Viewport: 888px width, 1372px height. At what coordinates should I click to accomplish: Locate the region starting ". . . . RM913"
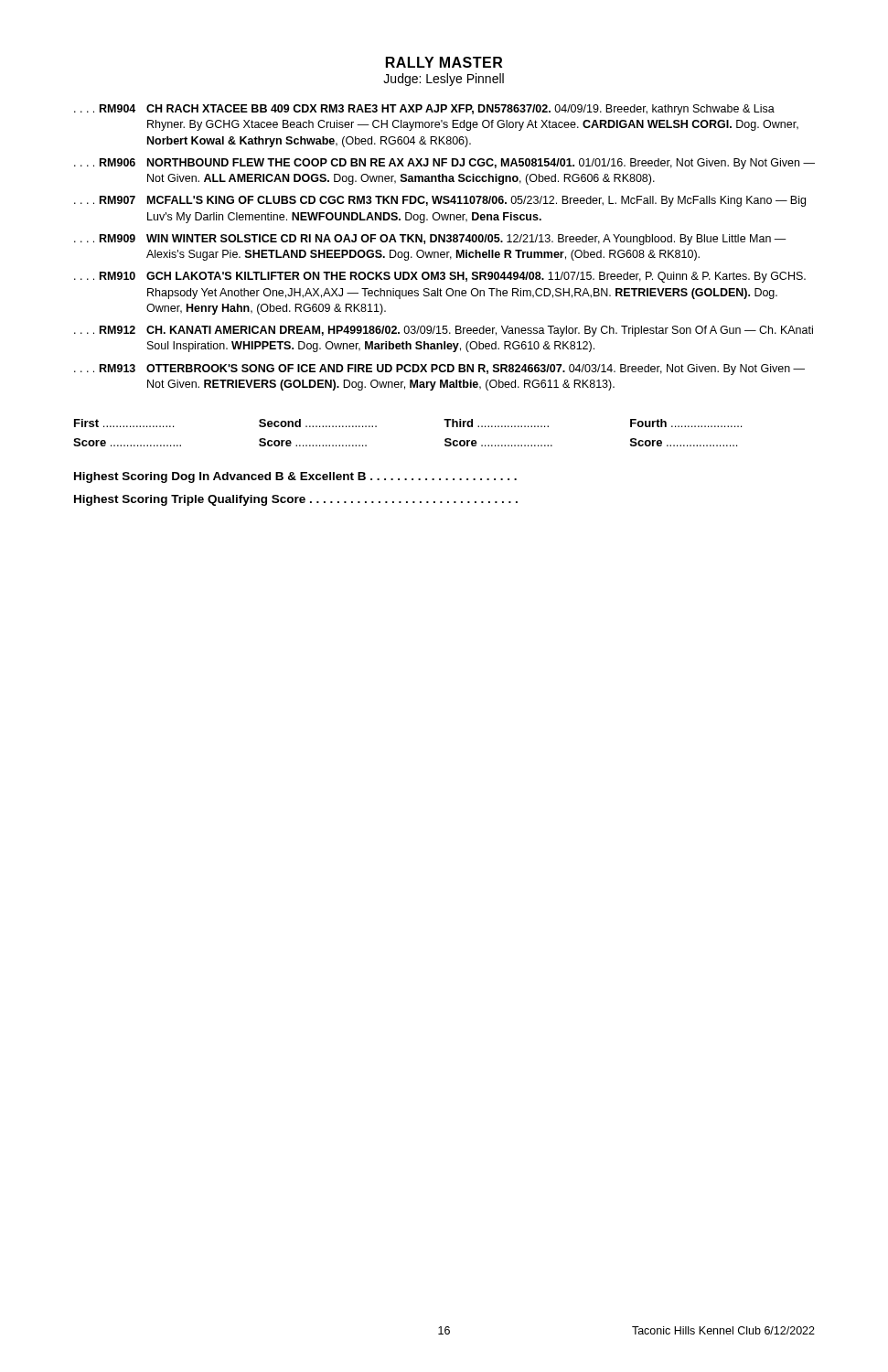pos(444,377)
